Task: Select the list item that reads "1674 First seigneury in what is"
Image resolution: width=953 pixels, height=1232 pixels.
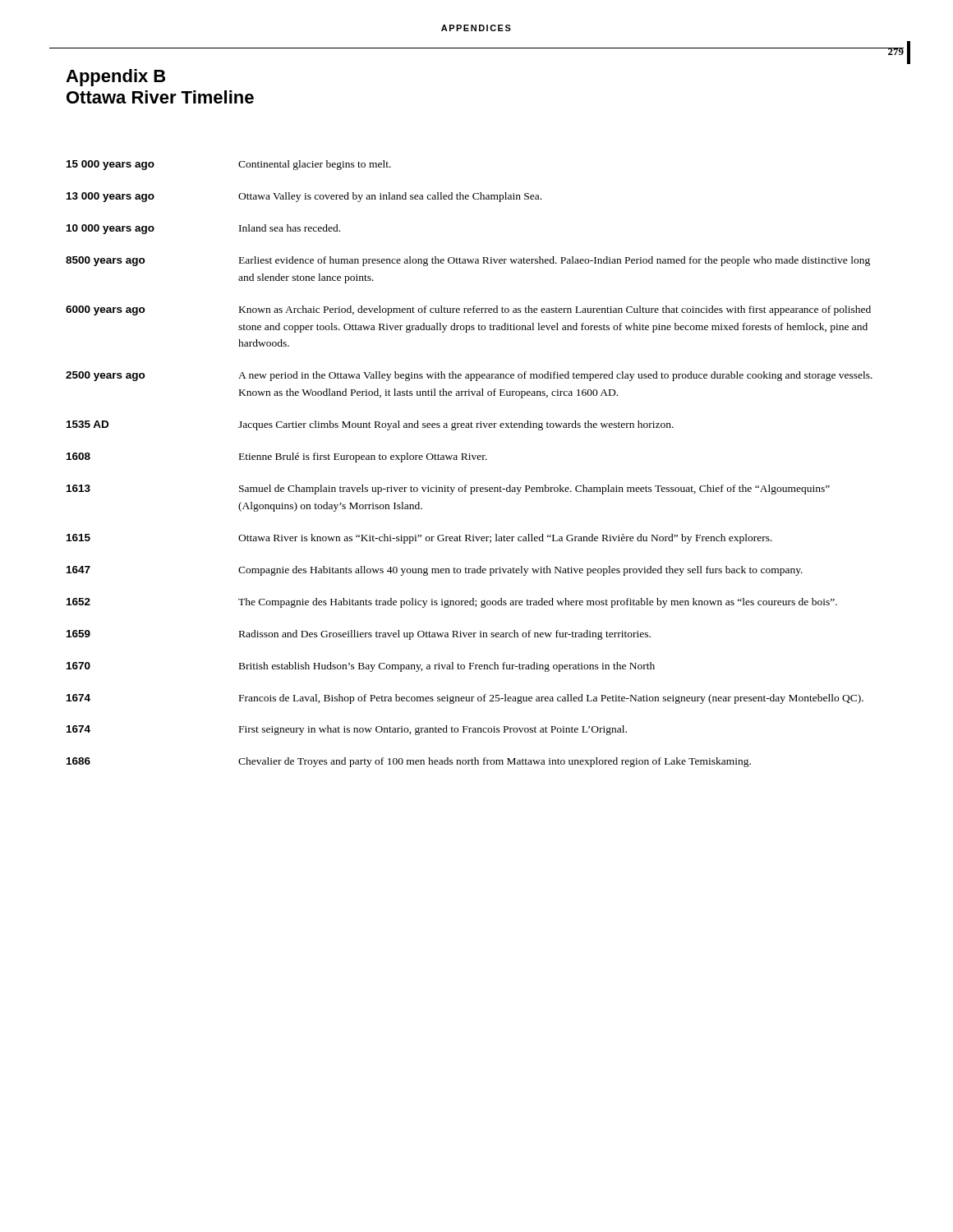Action: tap(476, 730)
